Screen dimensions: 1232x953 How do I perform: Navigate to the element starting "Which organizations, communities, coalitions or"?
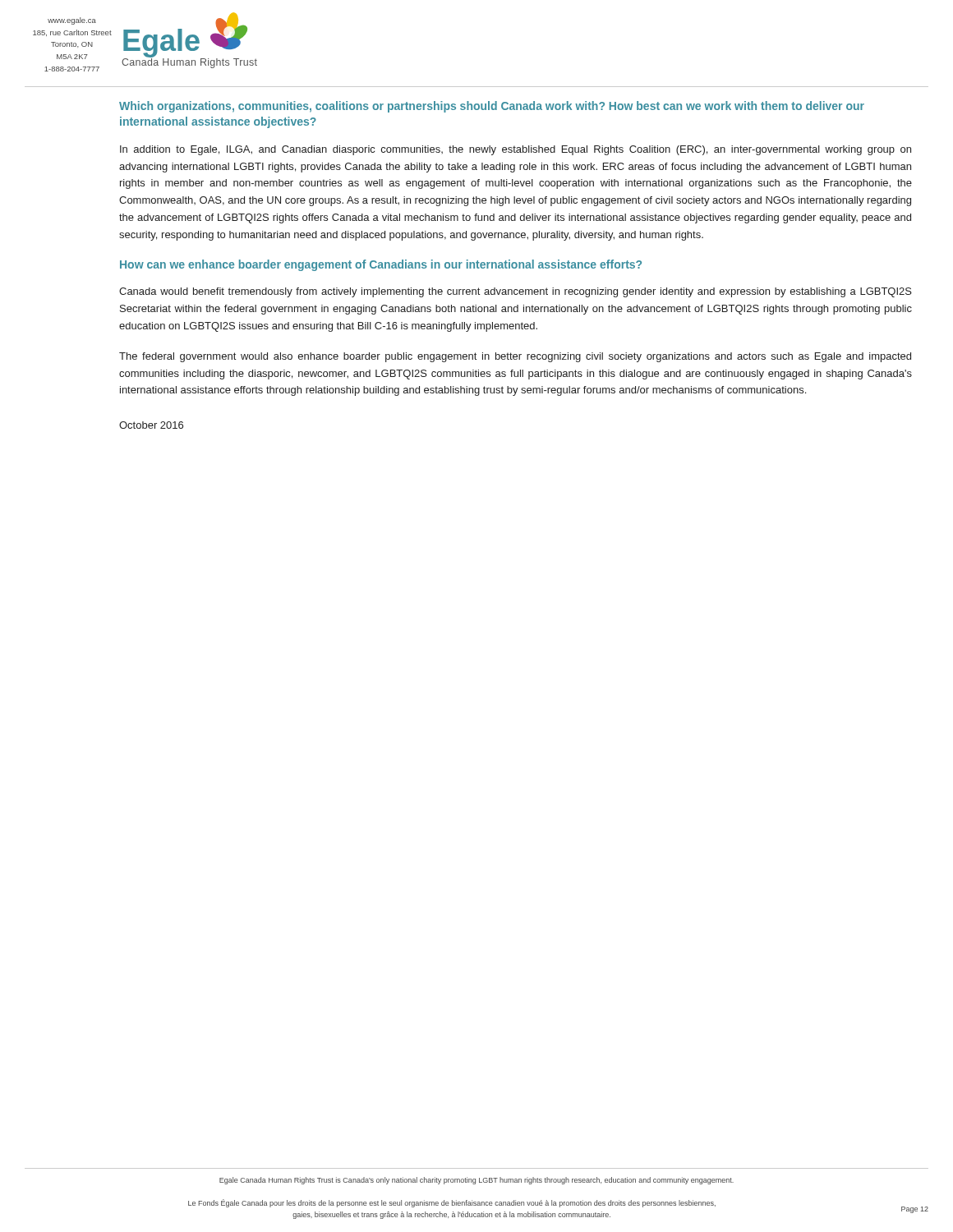click(492, 114)
